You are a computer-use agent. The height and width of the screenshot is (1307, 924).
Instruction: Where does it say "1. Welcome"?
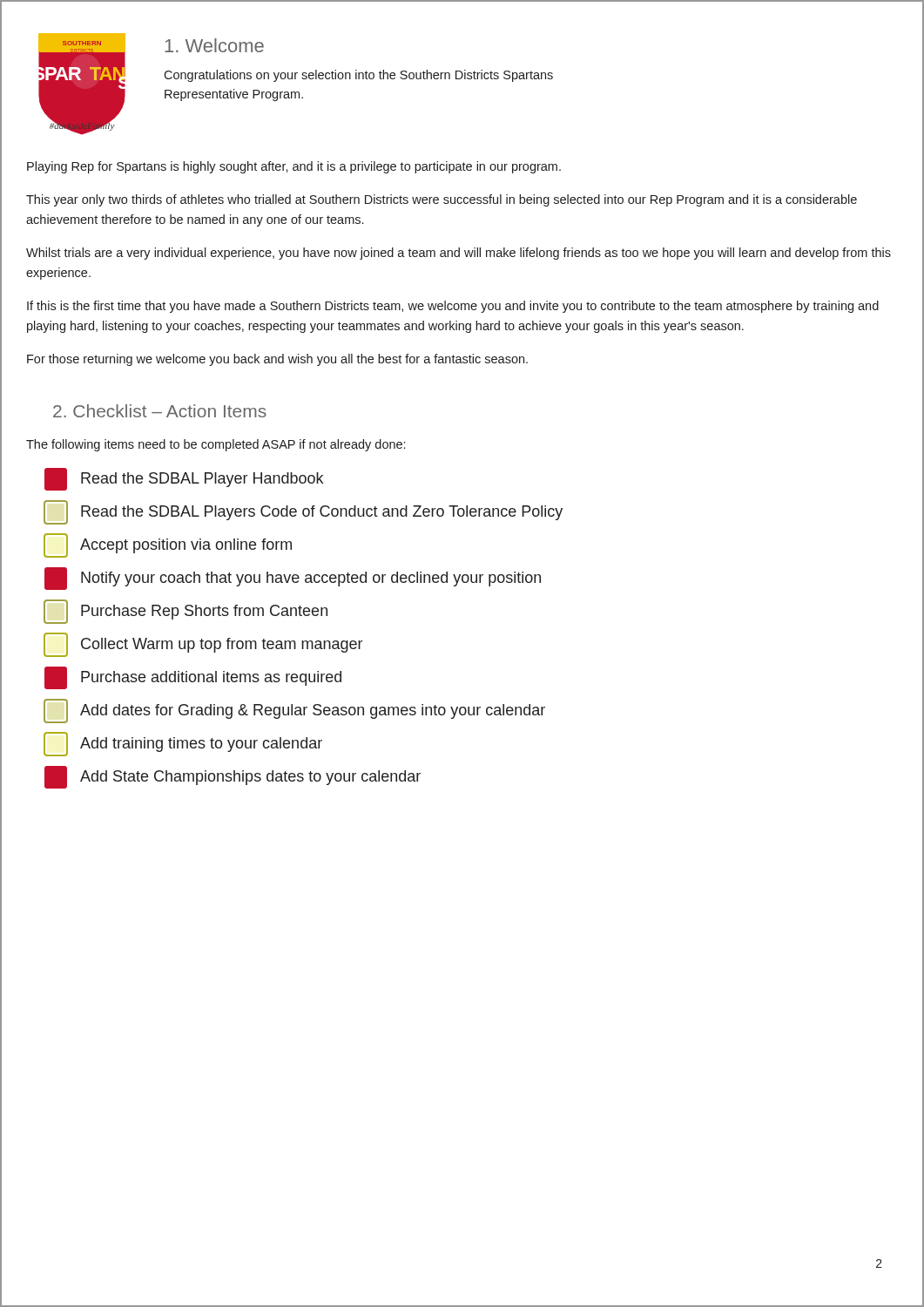[x=214, y=45]
